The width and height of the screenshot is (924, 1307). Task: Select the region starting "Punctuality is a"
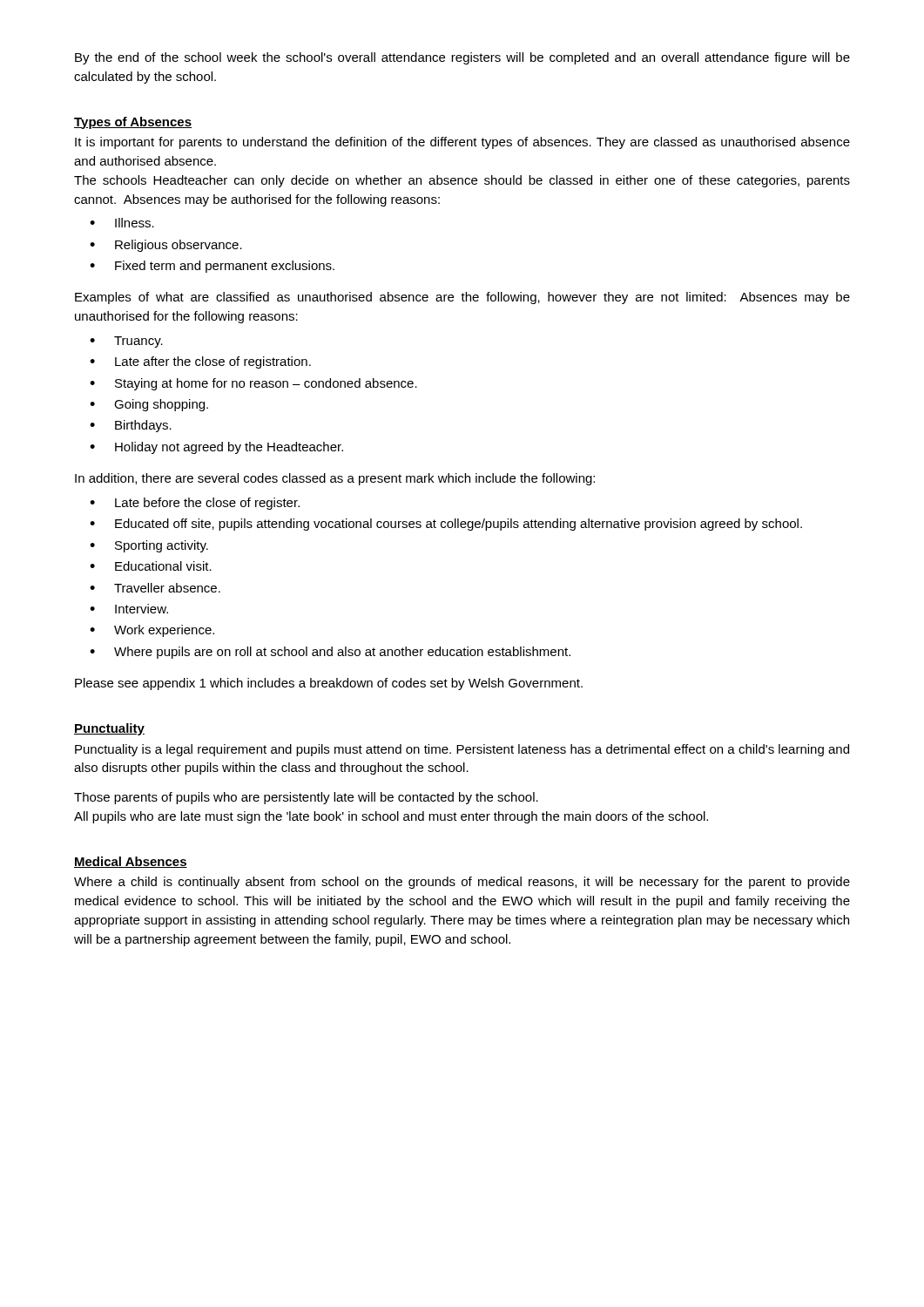click(462, 758)
